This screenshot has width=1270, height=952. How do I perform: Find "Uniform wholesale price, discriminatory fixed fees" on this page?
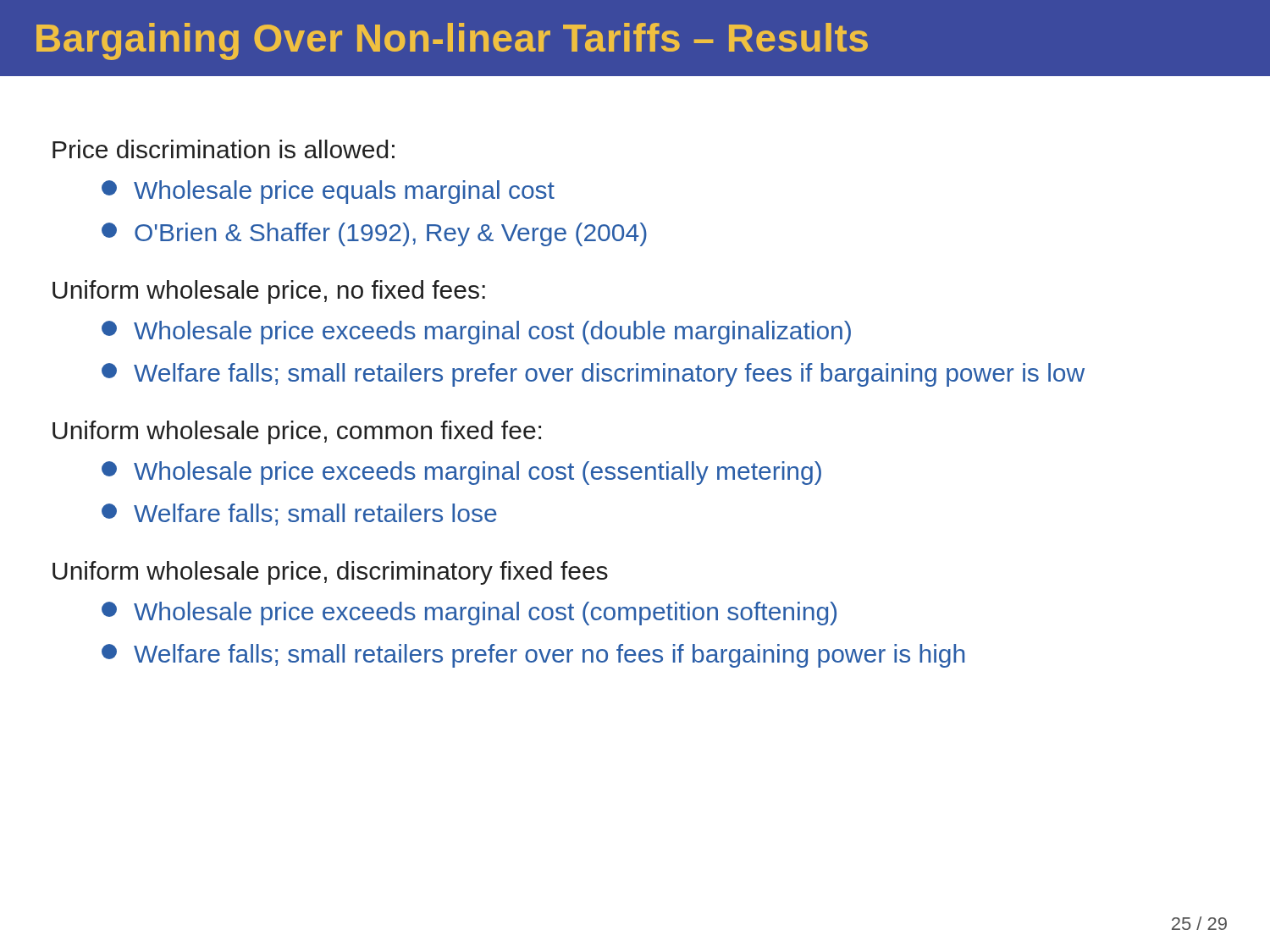(x=330, y=571)
